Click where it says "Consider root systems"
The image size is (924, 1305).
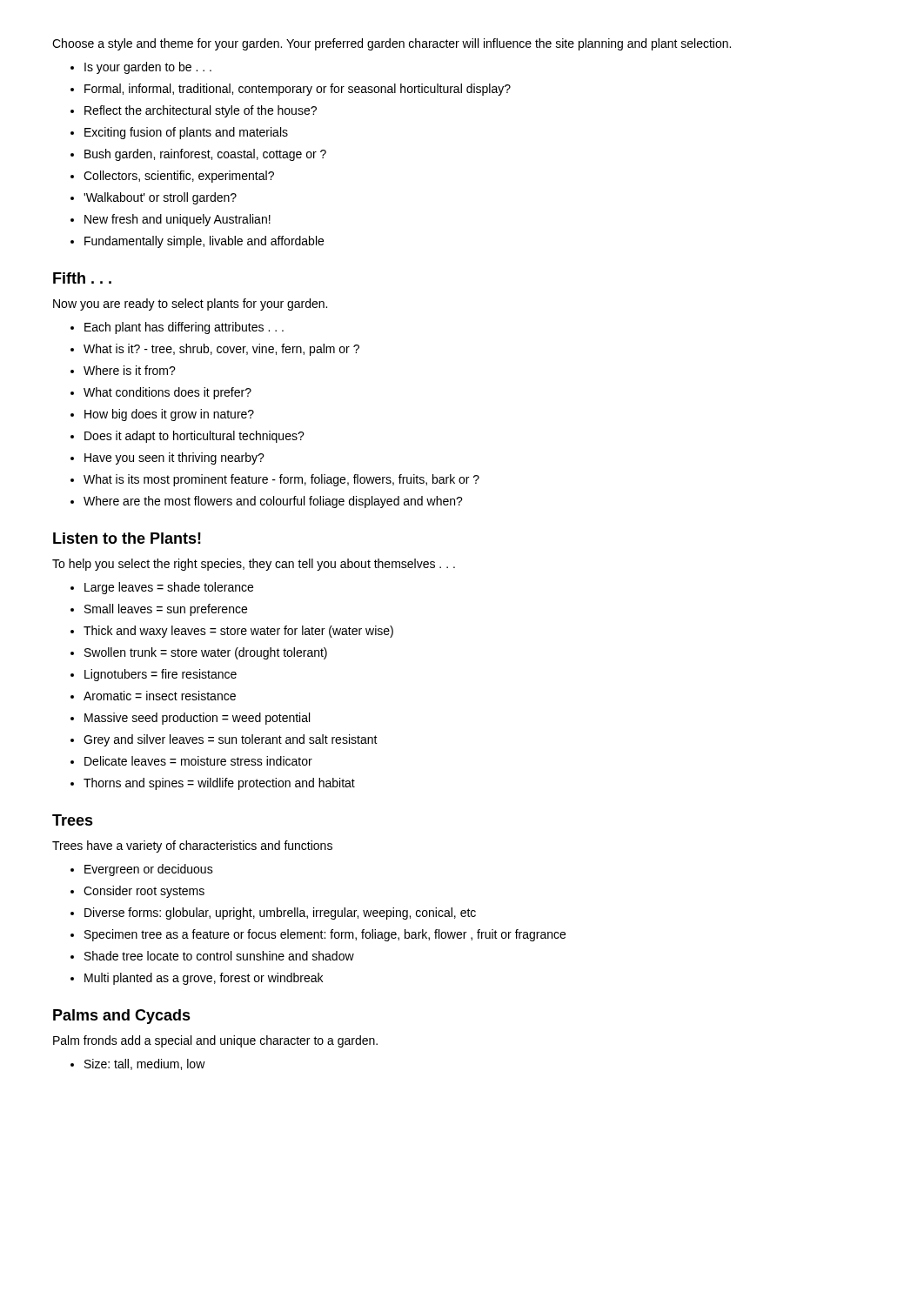tap(144, 891)
